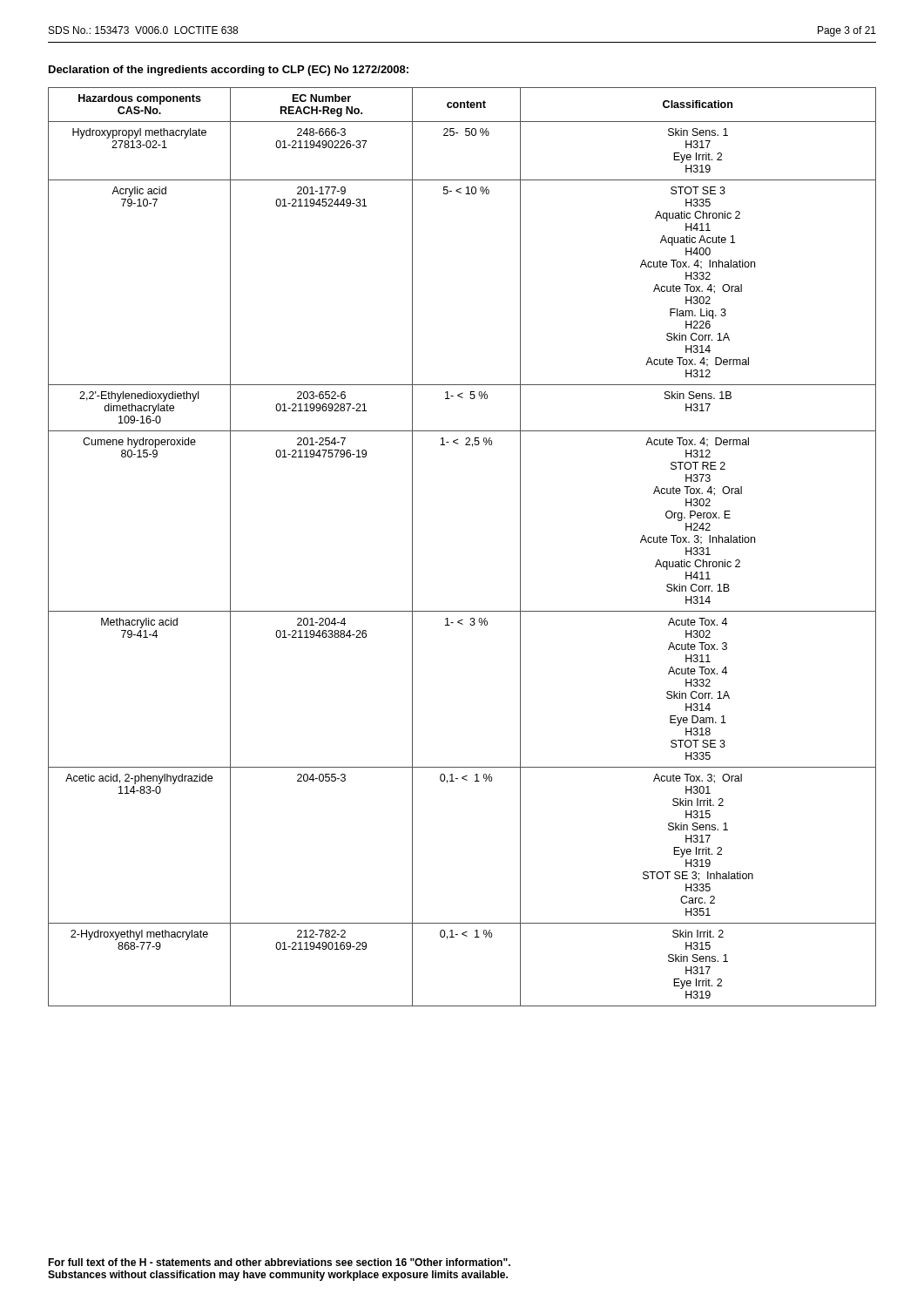Screen dimensions: 1307x924
Task: Find the table that mentions "Skin Sens. 1 H317"
Action: pyautogui.click(x=462, y=658)
